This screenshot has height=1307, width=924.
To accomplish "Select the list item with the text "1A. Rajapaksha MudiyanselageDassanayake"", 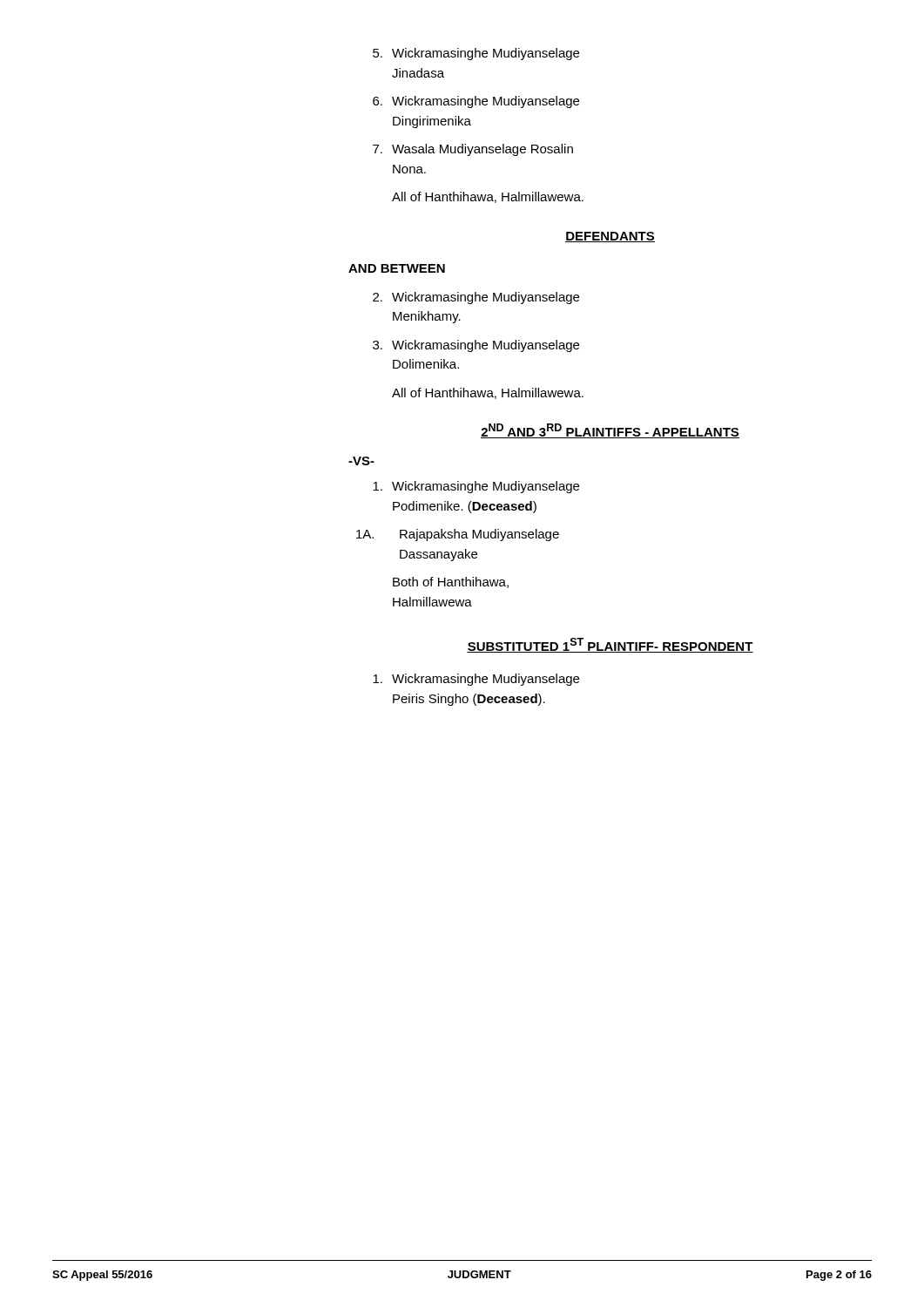I will 458,535.
